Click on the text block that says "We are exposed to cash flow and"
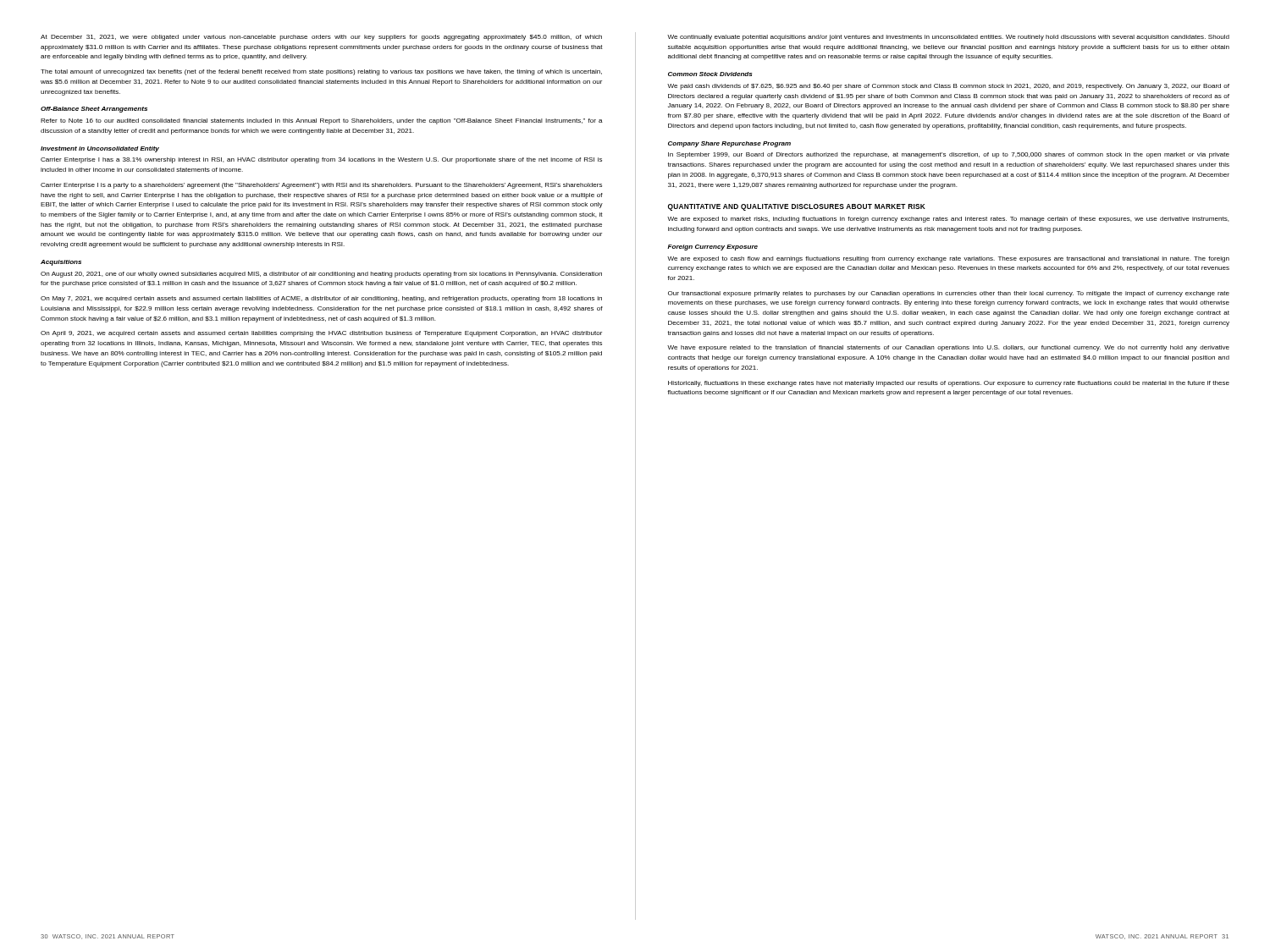This screenshot has width=1270, height=952. tap(948, 268)
